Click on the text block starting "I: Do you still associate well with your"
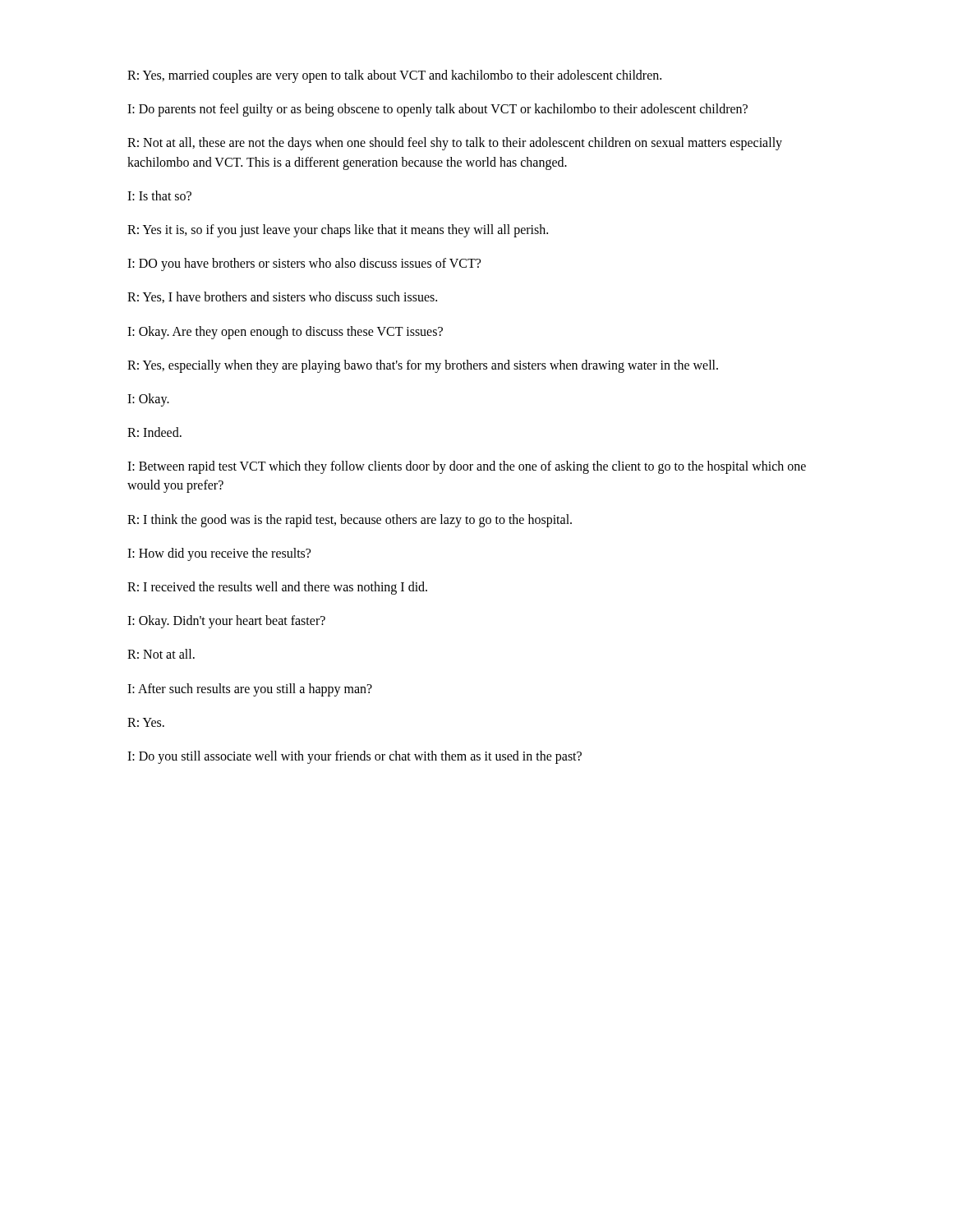Image resolution: width=953 pixels, height=1232 pixels. pos(355,756)
